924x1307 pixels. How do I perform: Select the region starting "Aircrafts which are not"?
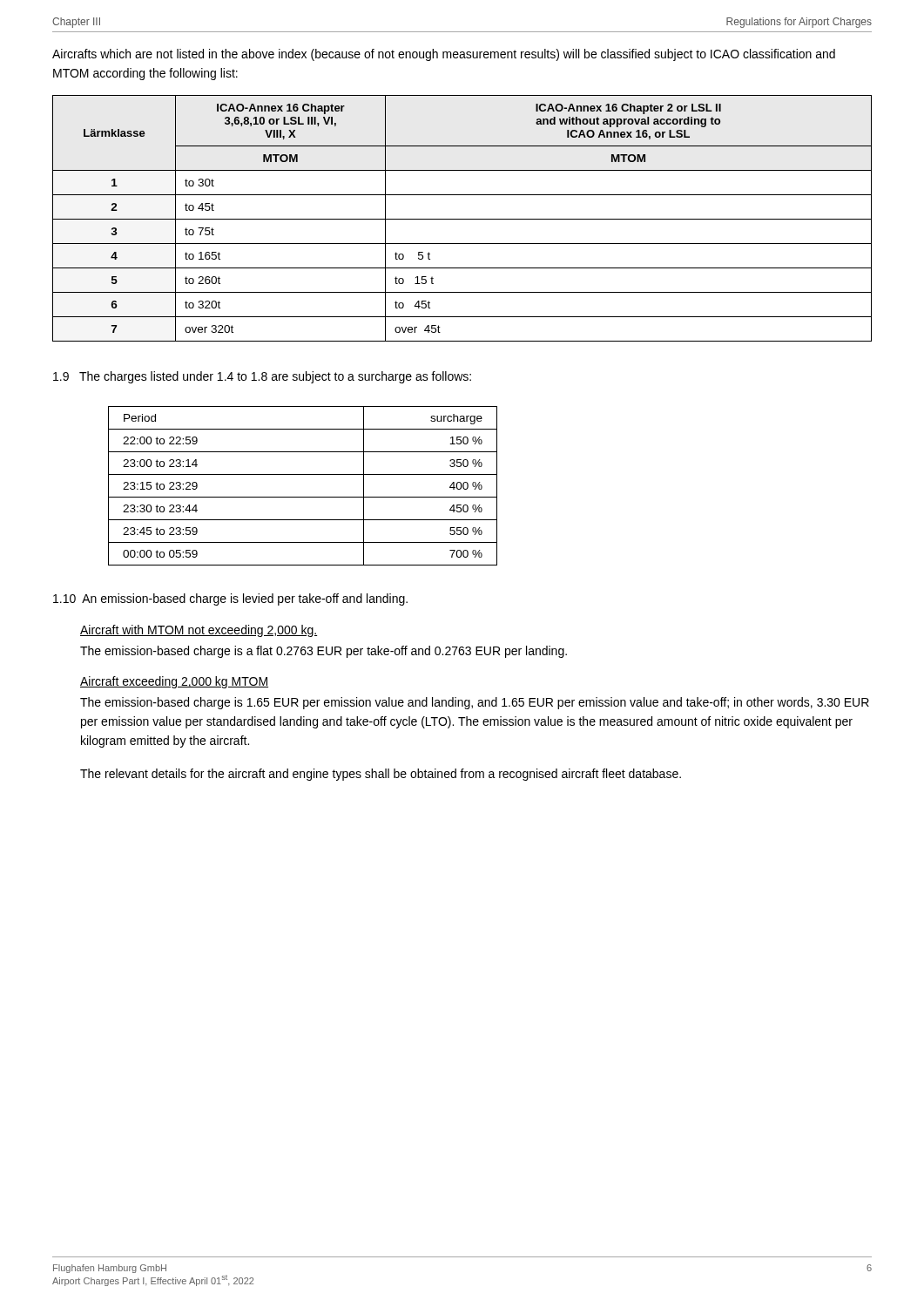[x=444, y=63]
